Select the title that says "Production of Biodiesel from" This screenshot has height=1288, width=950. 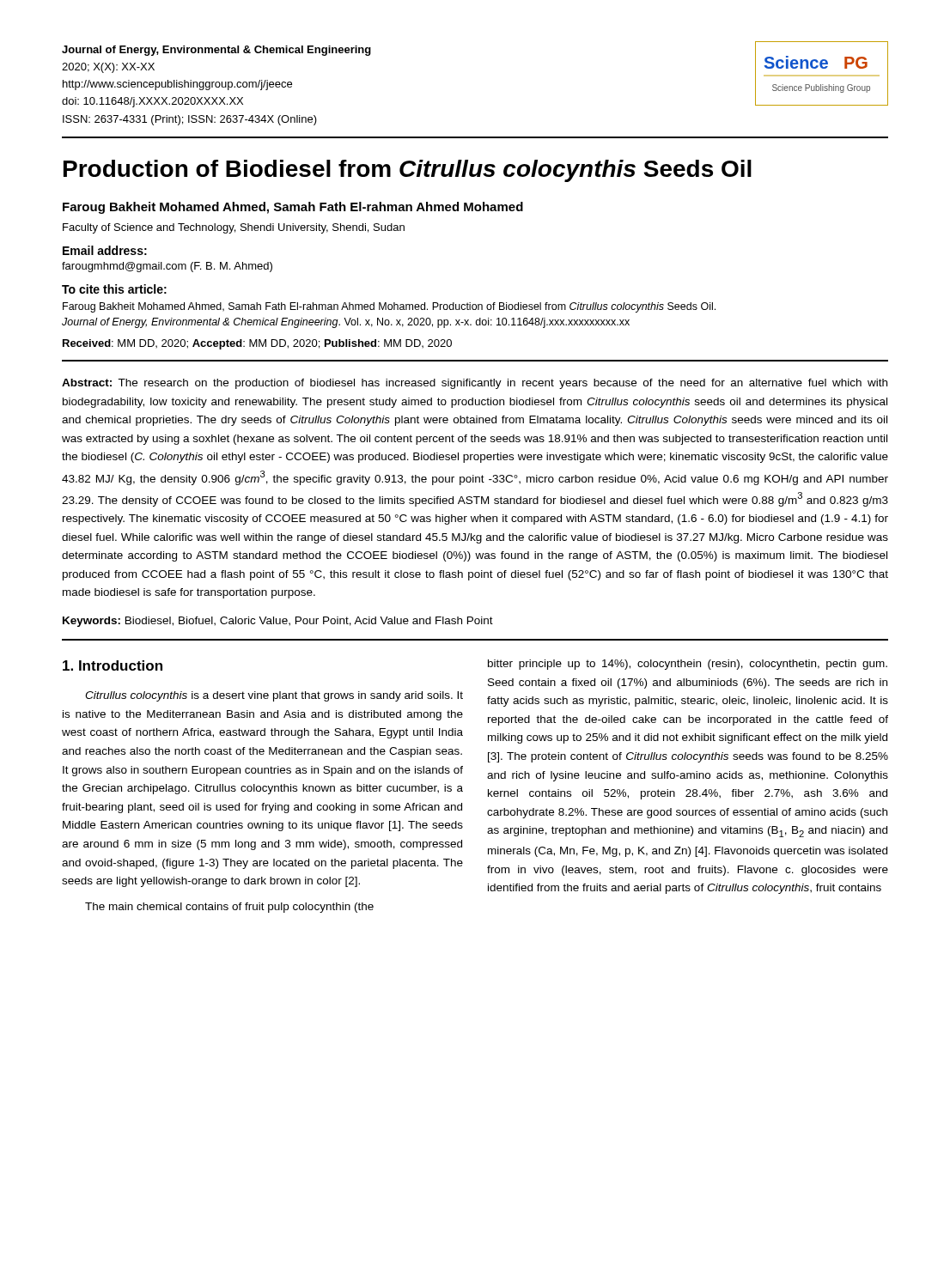407,168
